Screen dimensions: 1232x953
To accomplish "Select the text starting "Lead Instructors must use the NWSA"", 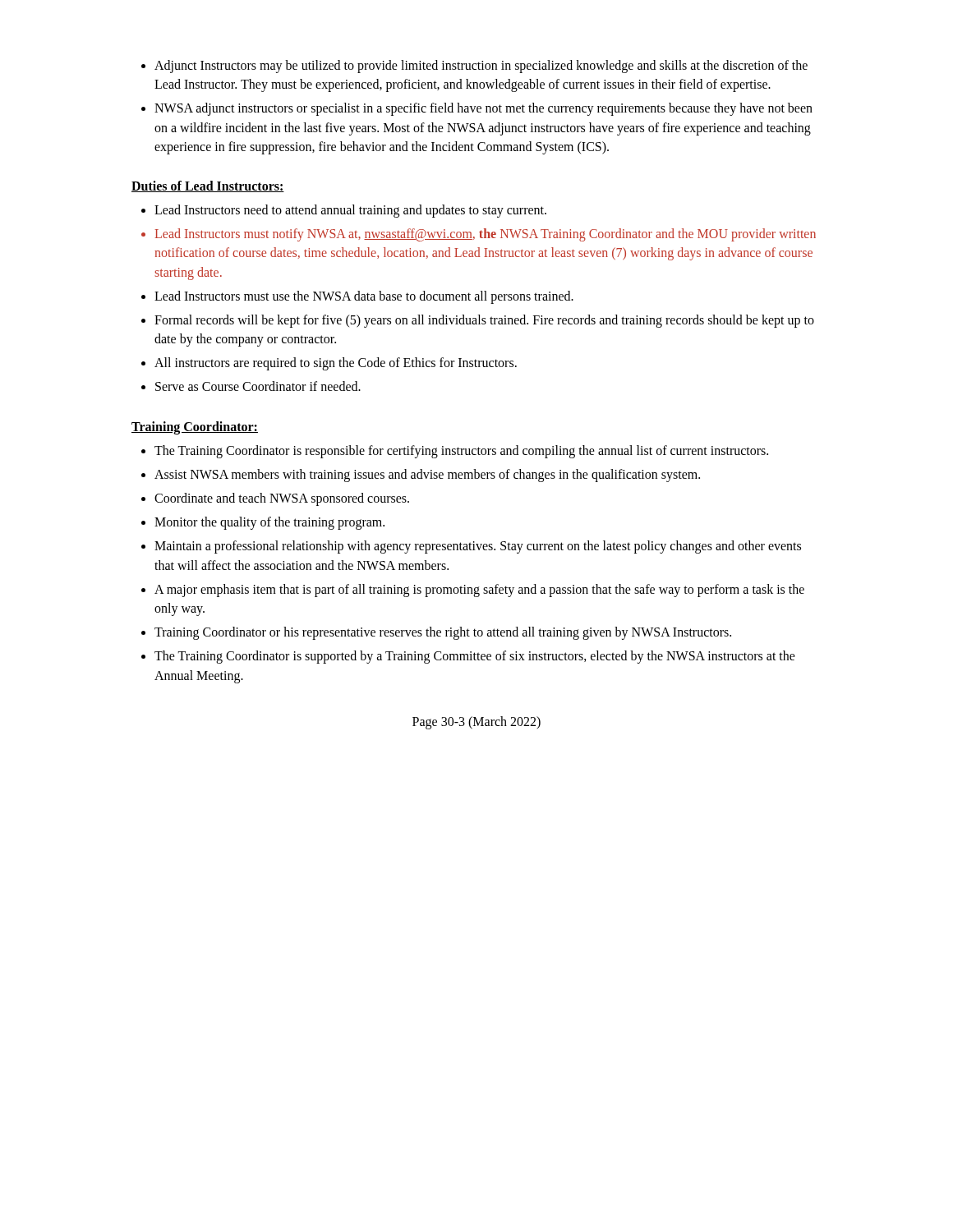I will (x=488, y=296).
